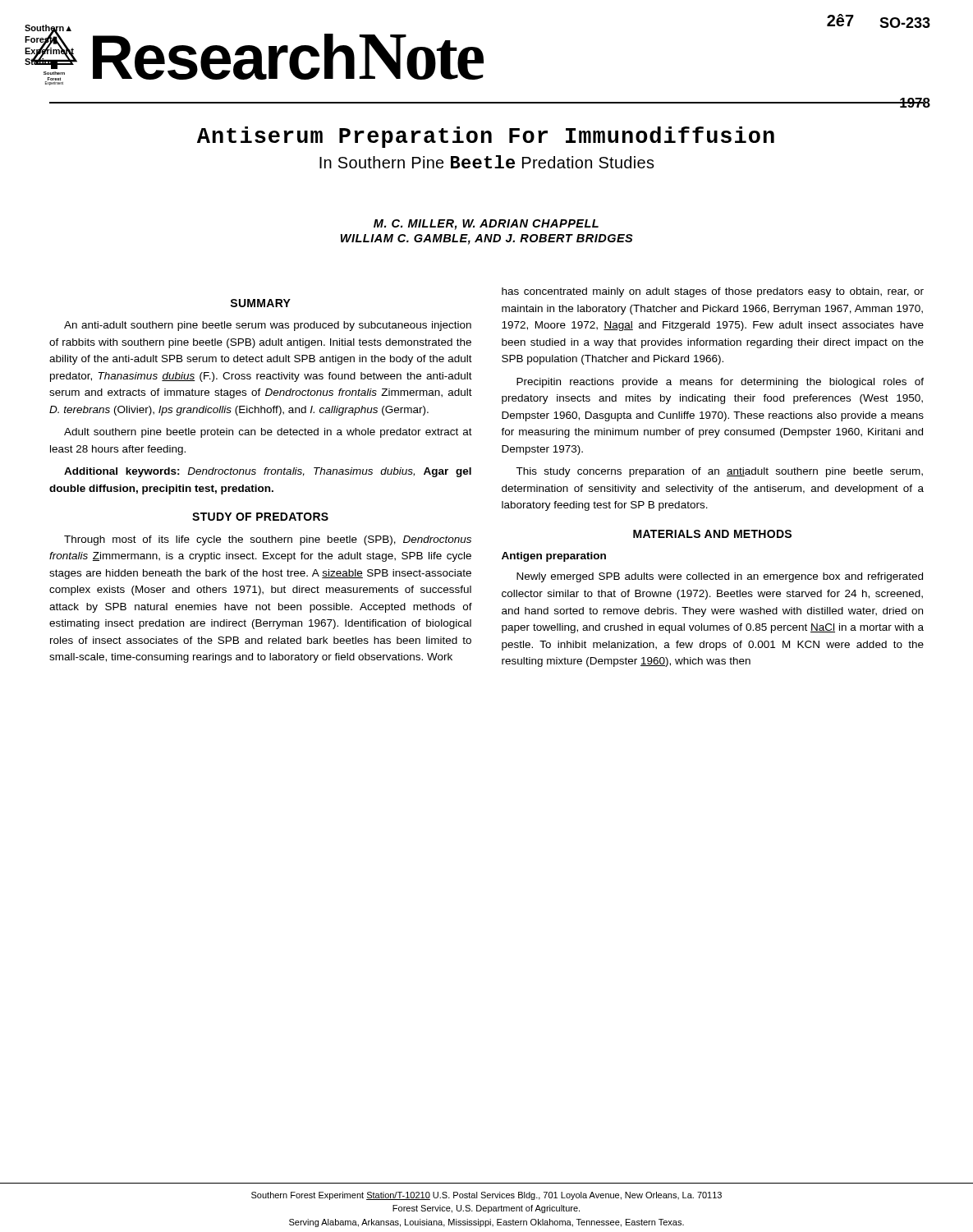Navigate to the block starting "Precipitin reactions provide a"
Screen dimensions: 1232x973
(x=713, y=415)
